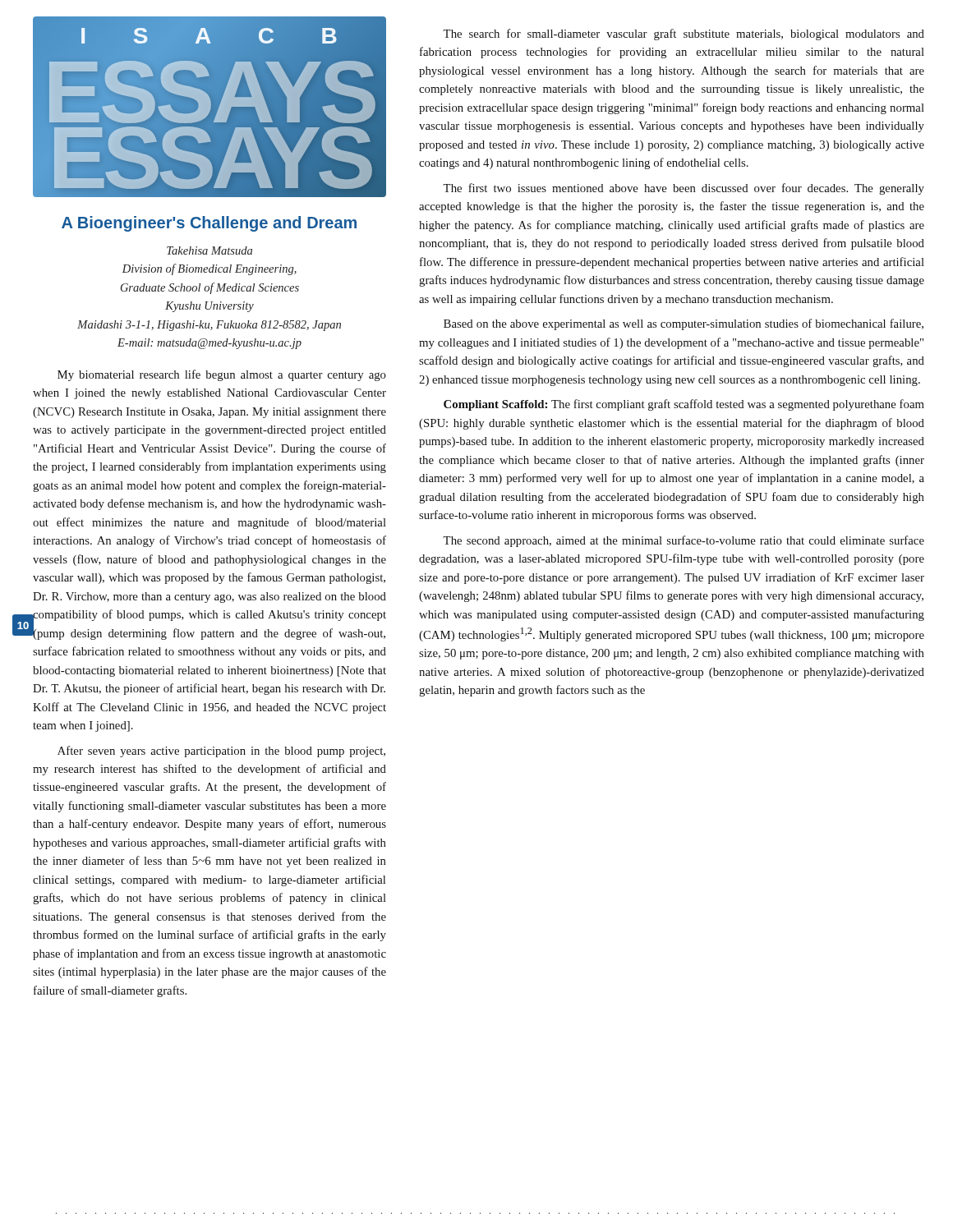Screen dimensions: 1232x953
Task: Locate the text block that reads "The search for small-diameter vascular graft"
Action: pyautogui.click(x=672, y=362)
